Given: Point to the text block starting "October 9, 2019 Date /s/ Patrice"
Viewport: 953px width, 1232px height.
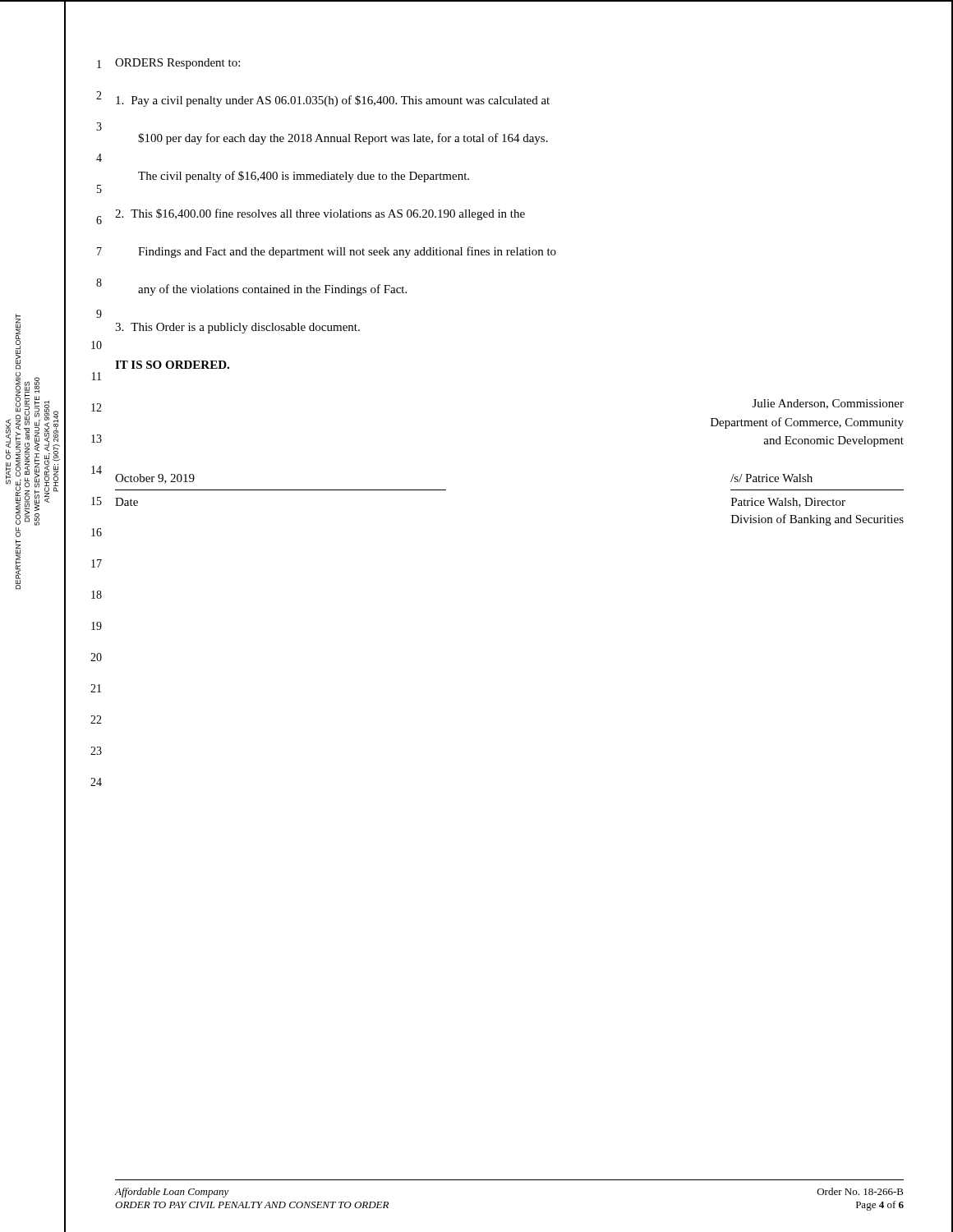Looking at the screenshot, I should coord(152,478).
